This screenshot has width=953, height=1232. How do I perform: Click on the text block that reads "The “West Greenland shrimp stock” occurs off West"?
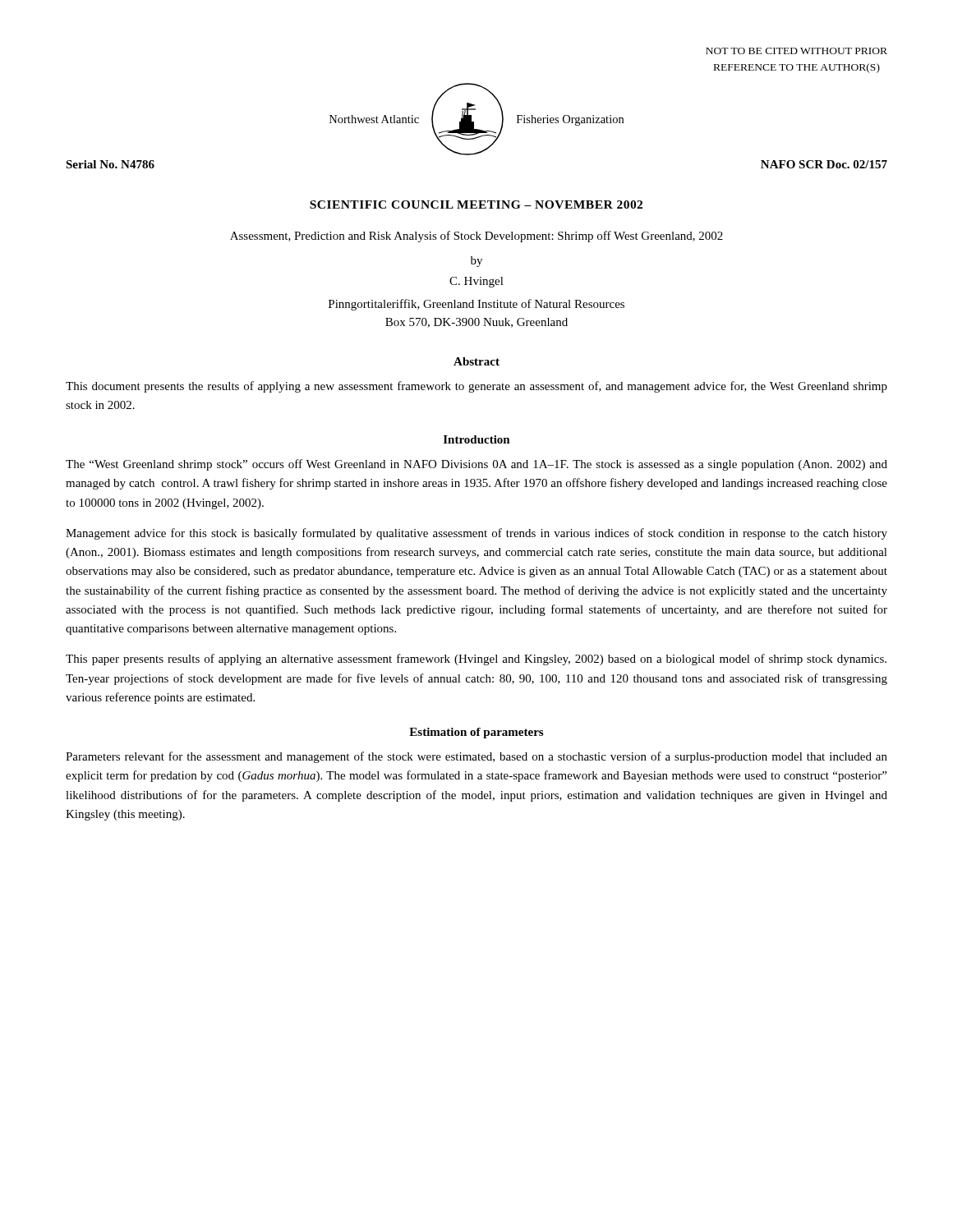[476, 483]
